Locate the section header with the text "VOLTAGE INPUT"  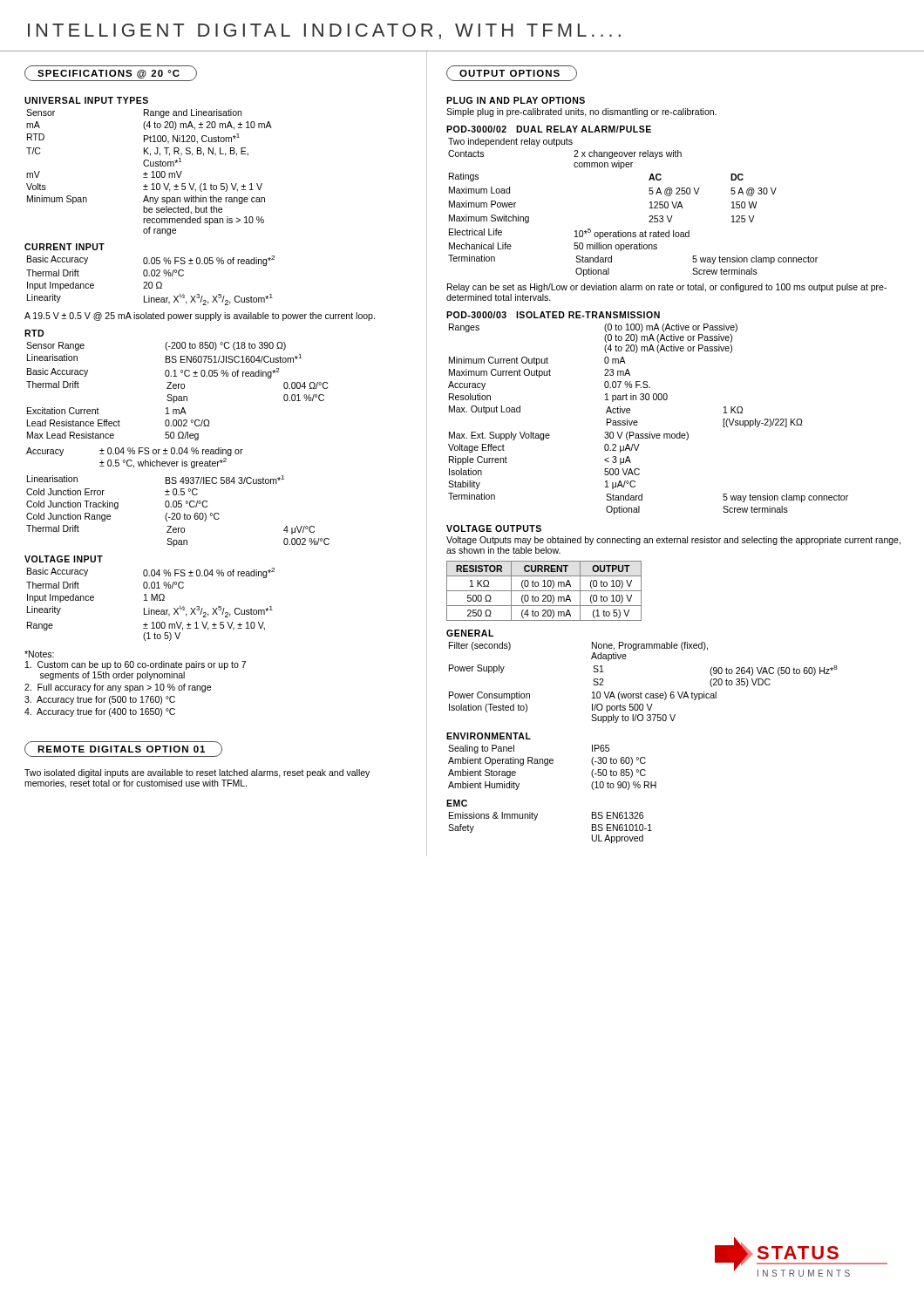point(64,559)
